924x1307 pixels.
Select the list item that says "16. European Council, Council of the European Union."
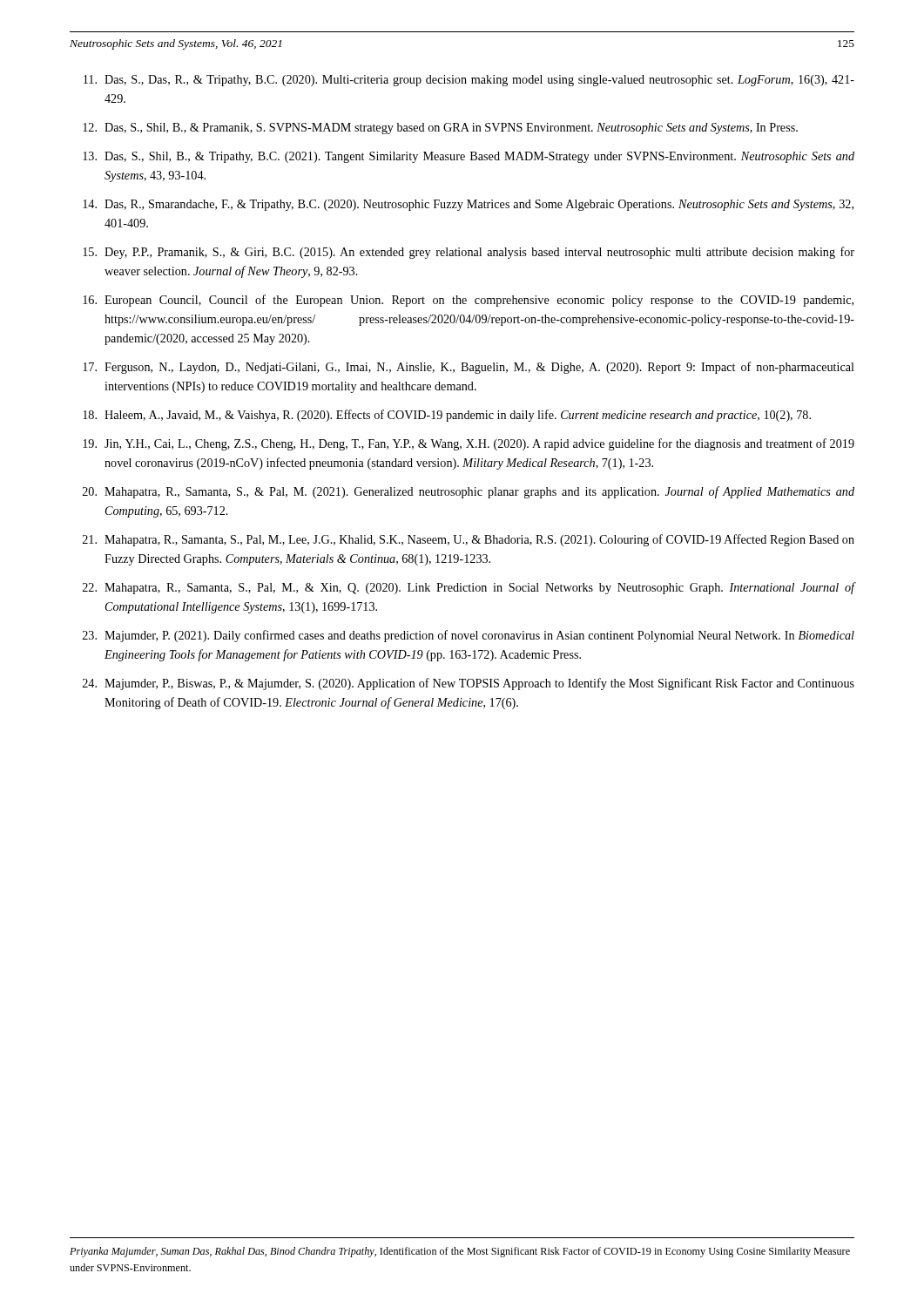pos(462,319)
